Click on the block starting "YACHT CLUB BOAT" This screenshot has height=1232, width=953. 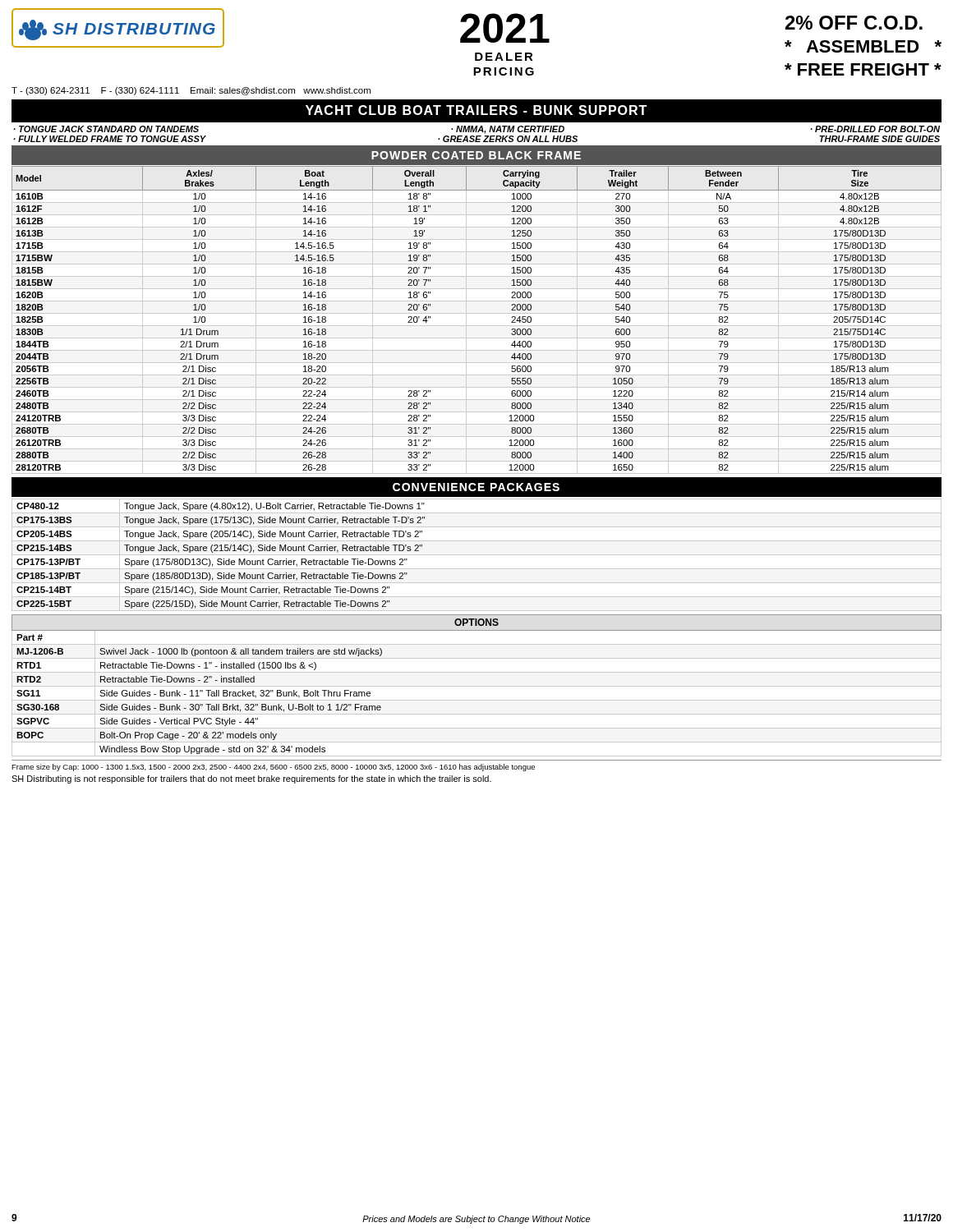coord(476,111)
